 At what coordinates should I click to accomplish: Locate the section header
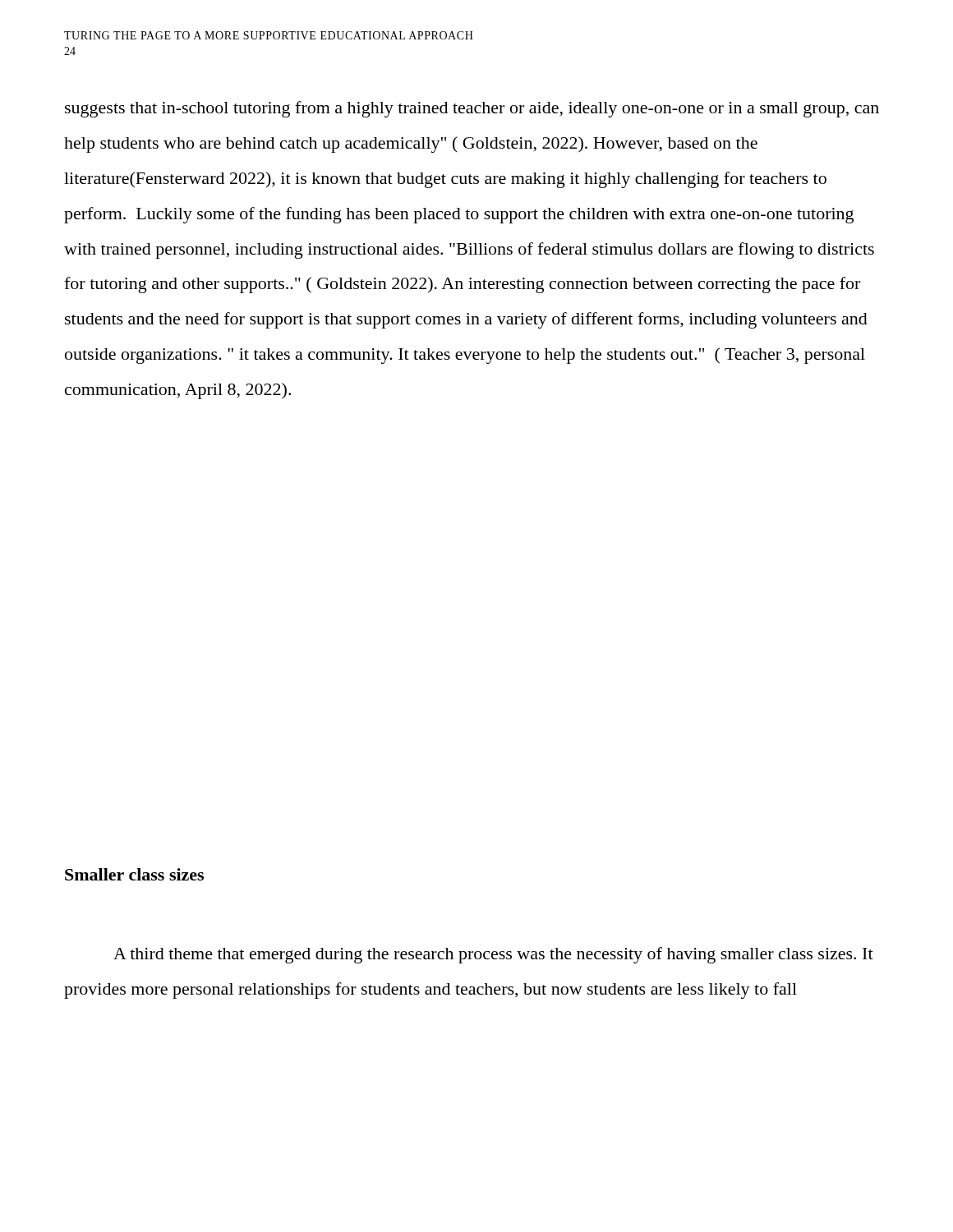coord(134,874)
